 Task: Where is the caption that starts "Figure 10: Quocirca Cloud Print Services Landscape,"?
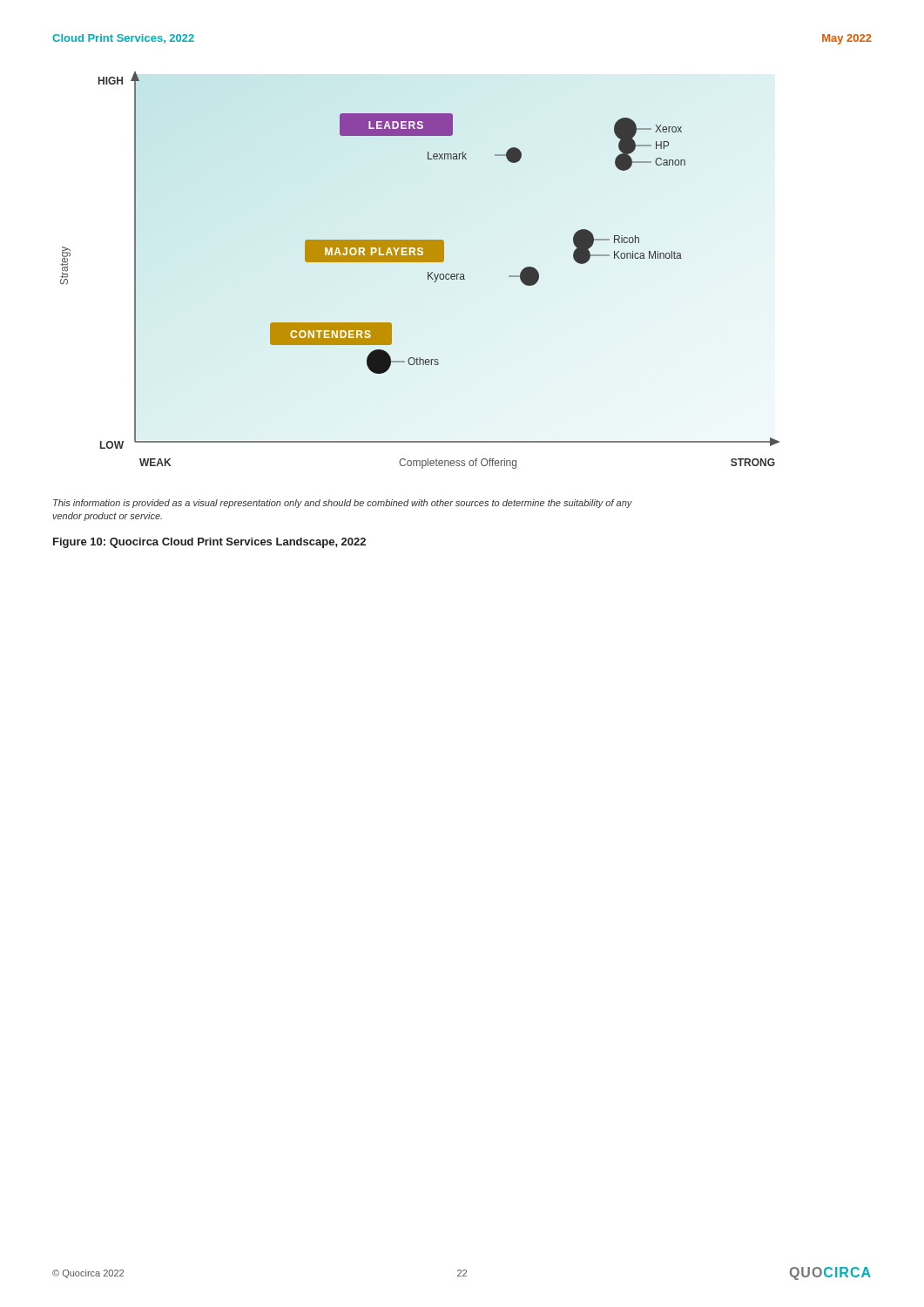pos(209,541)
